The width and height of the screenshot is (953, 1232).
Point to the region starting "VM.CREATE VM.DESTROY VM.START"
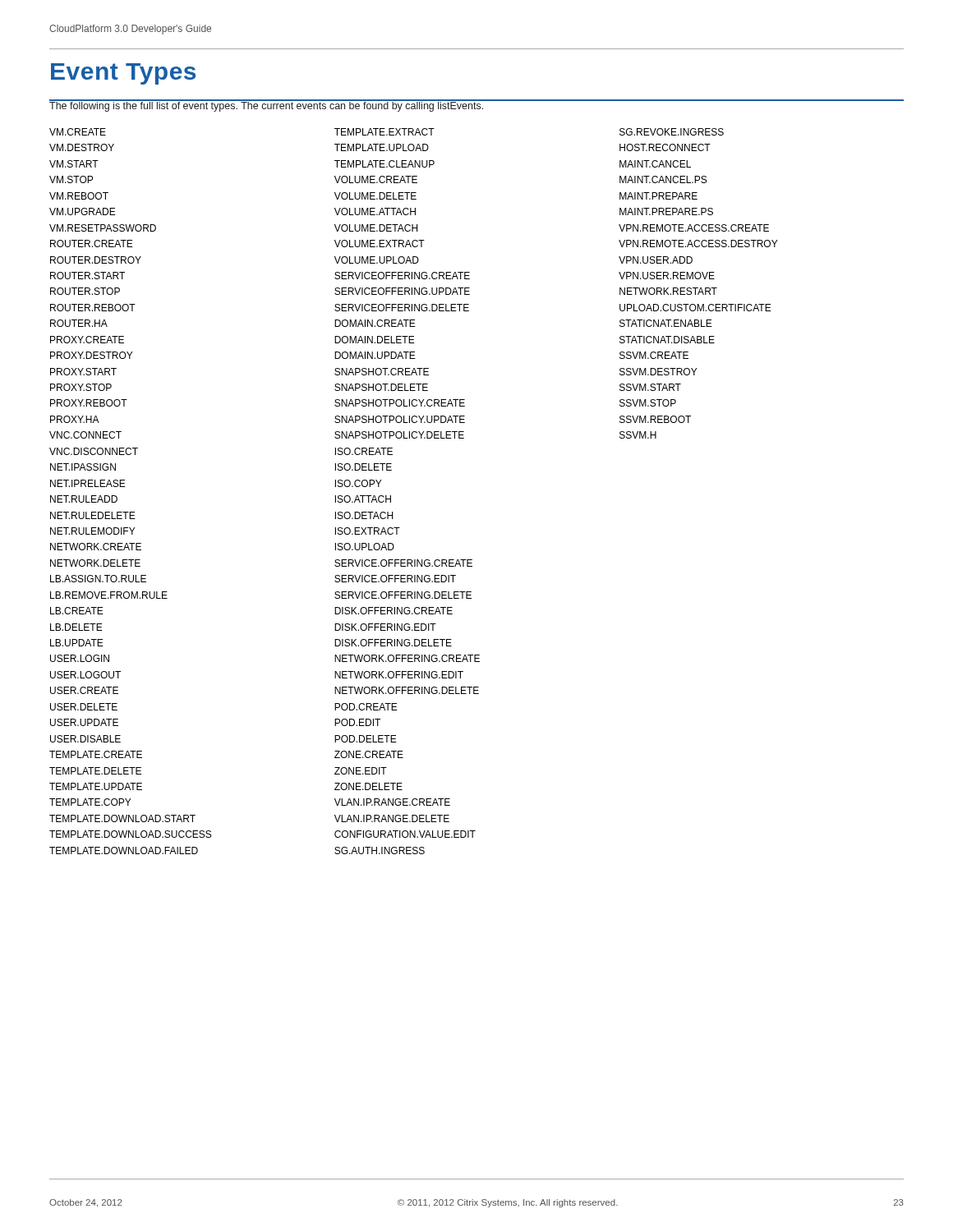tap(78, 132)
